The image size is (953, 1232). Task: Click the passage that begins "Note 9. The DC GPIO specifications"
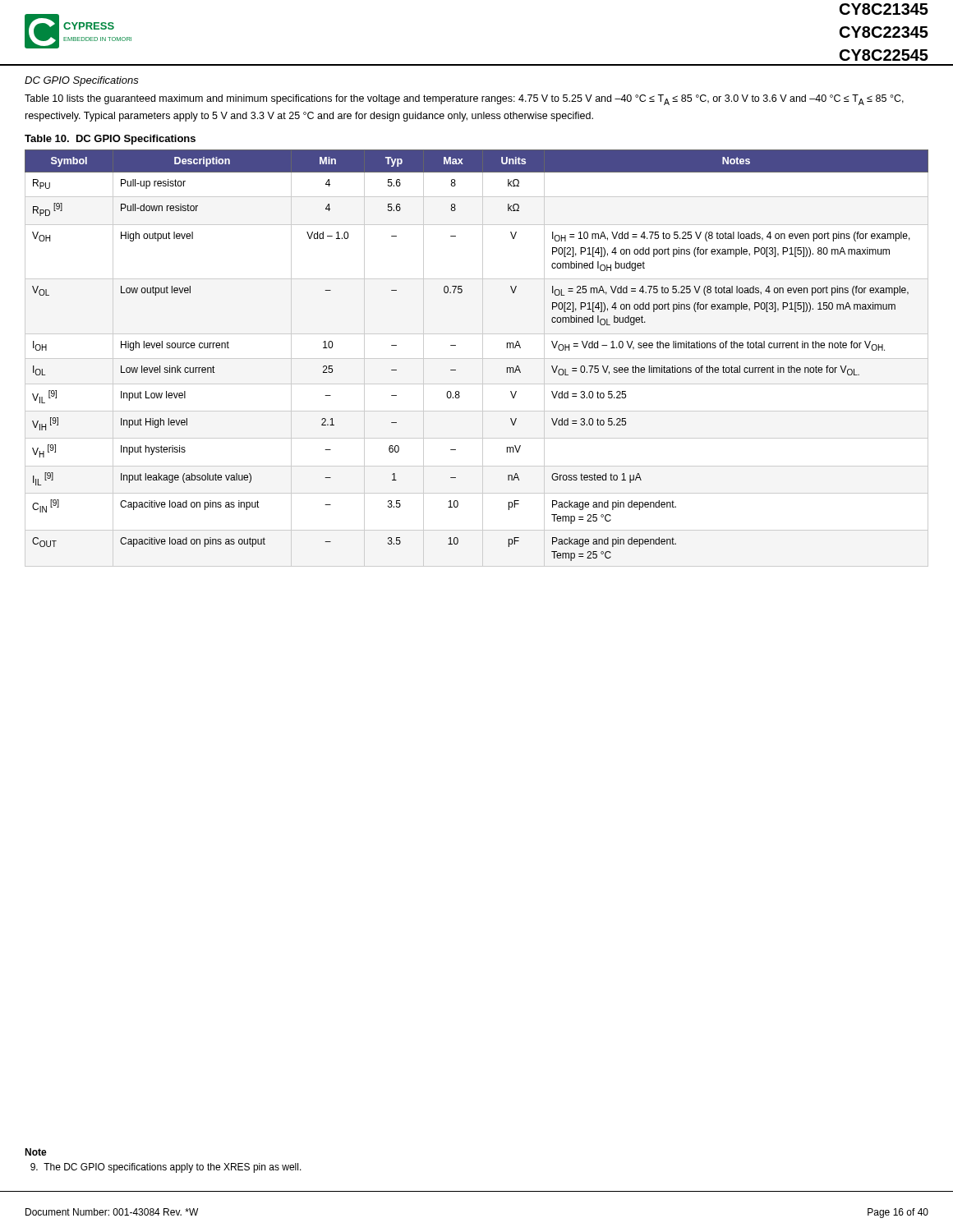[36, 1152]
